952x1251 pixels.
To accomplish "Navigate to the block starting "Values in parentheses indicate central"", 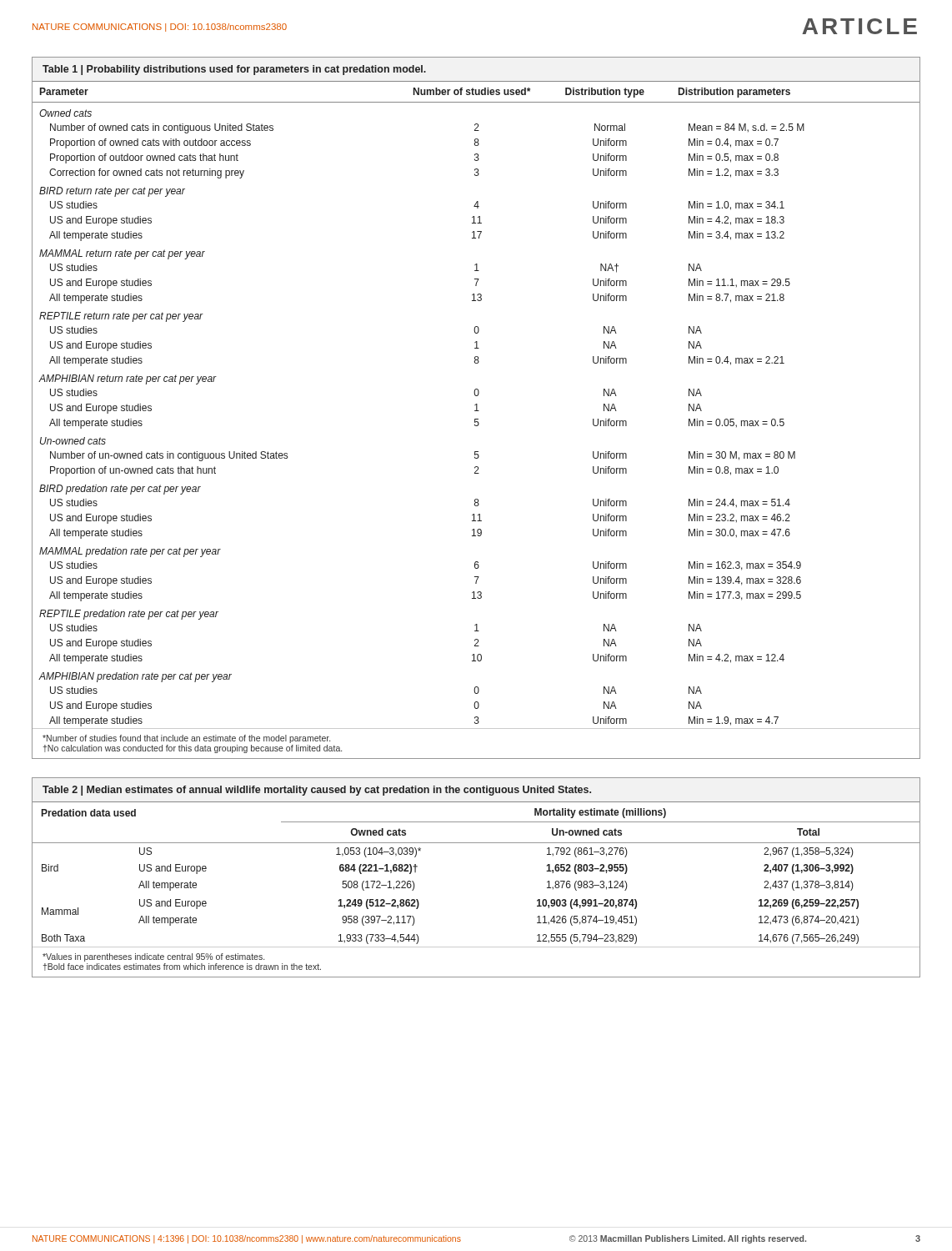I will (x=182, y=962).
